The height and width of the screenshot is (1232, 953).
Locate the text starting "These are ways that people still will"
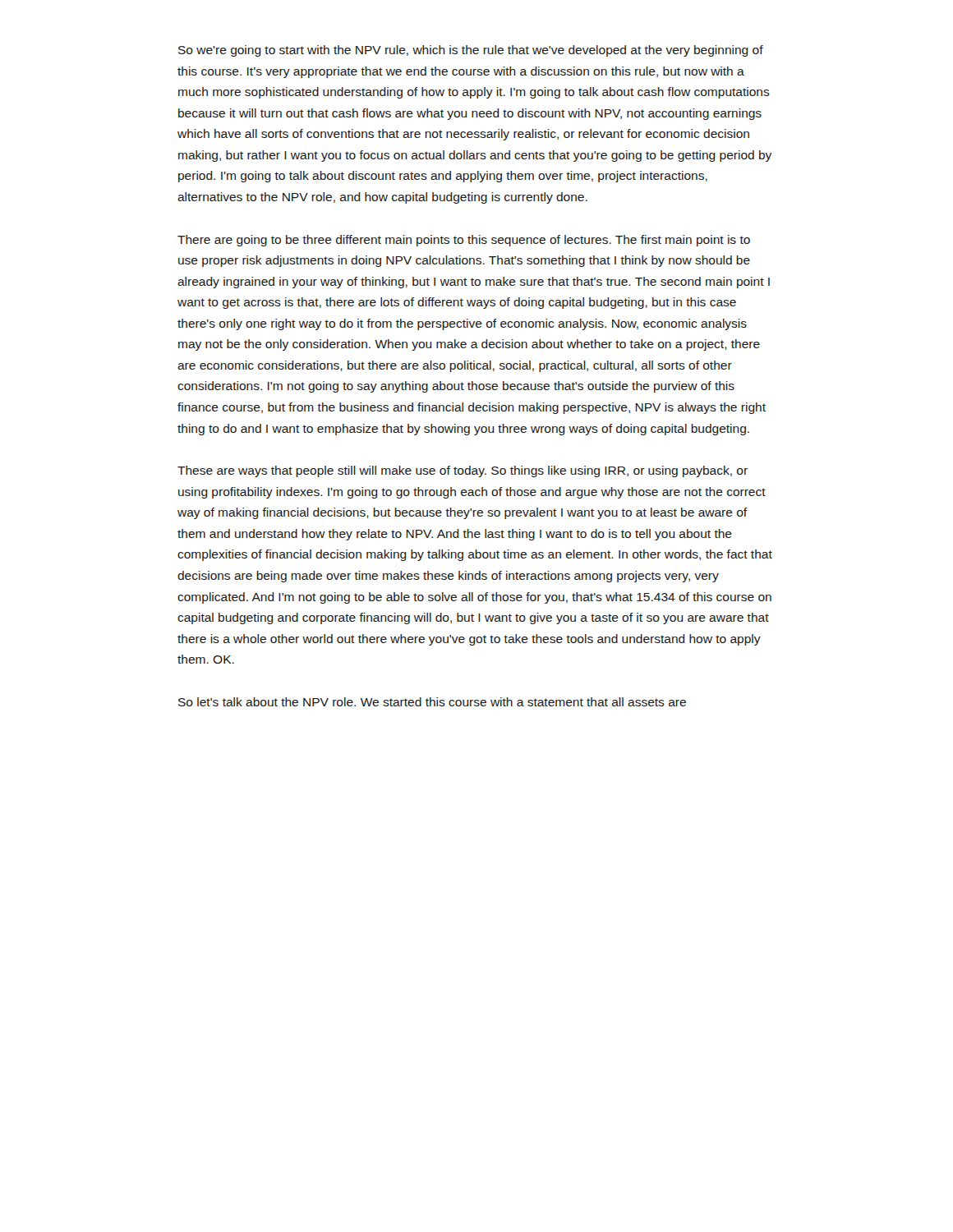coord(475,565)
